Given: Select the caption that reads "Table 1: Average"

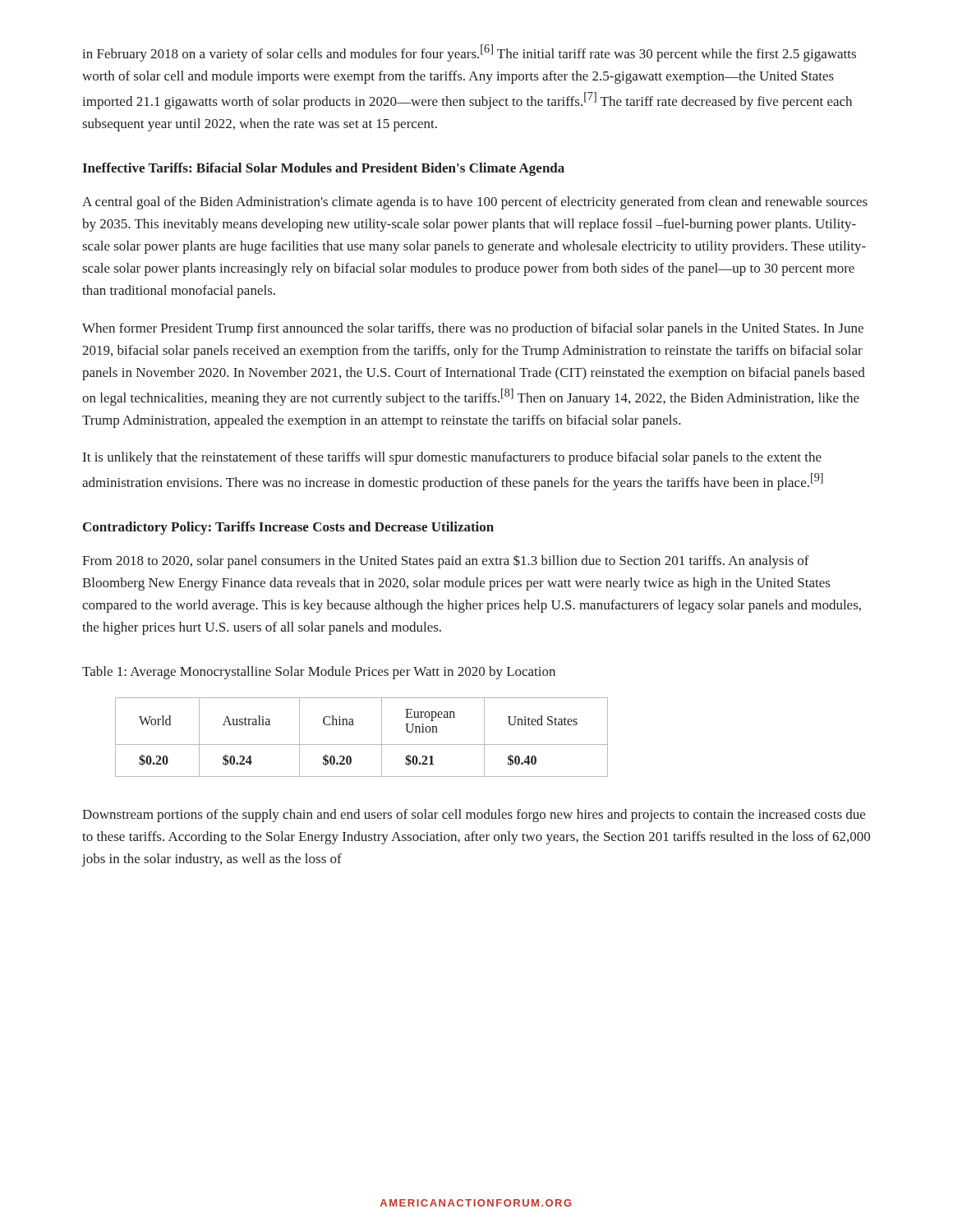Looking at the screenshot, I should [x=319, y=672].
